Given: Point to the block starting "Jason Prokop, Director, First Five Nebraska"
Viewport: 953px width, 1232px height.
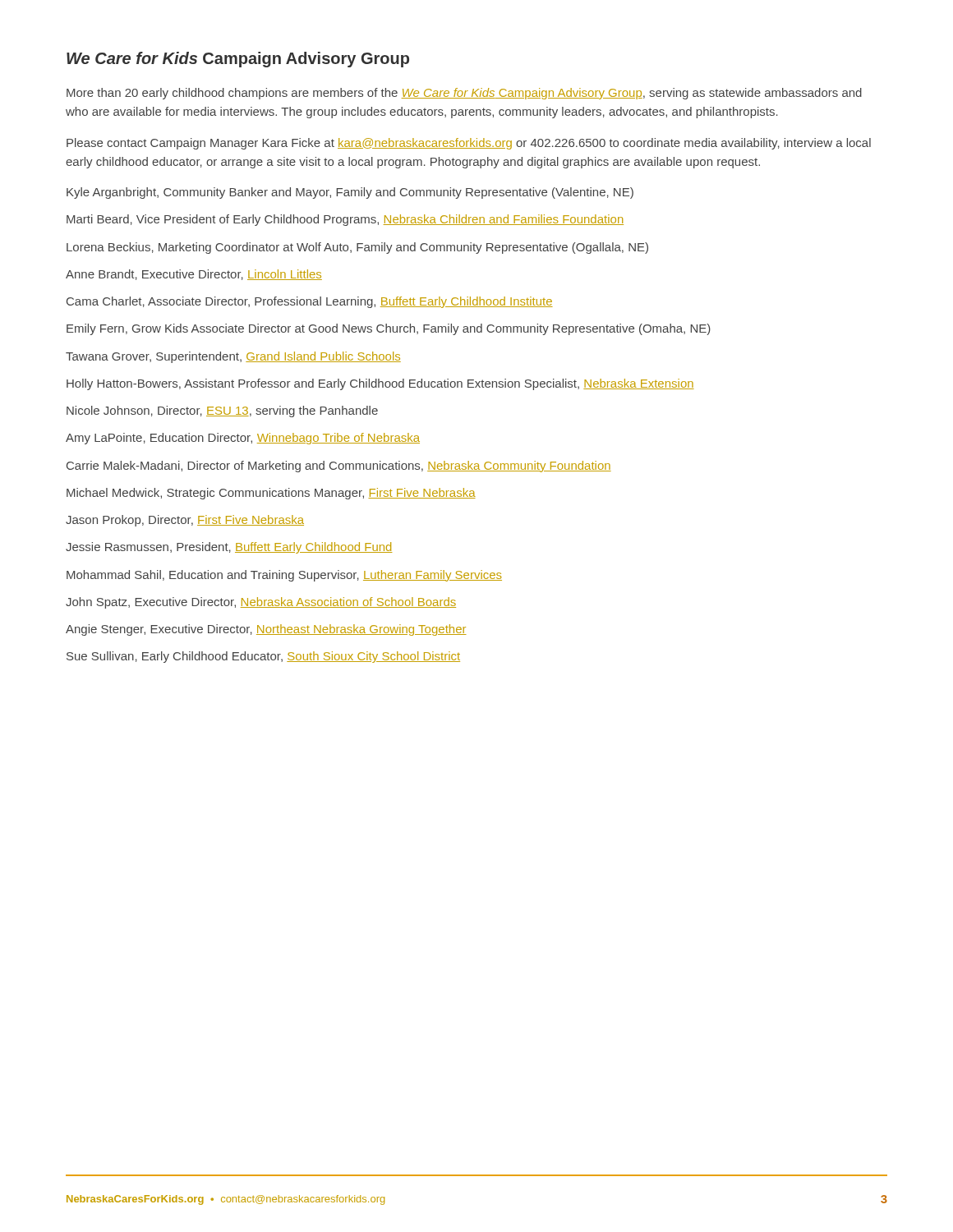Looking at the screenshot, I should point(185,519).
